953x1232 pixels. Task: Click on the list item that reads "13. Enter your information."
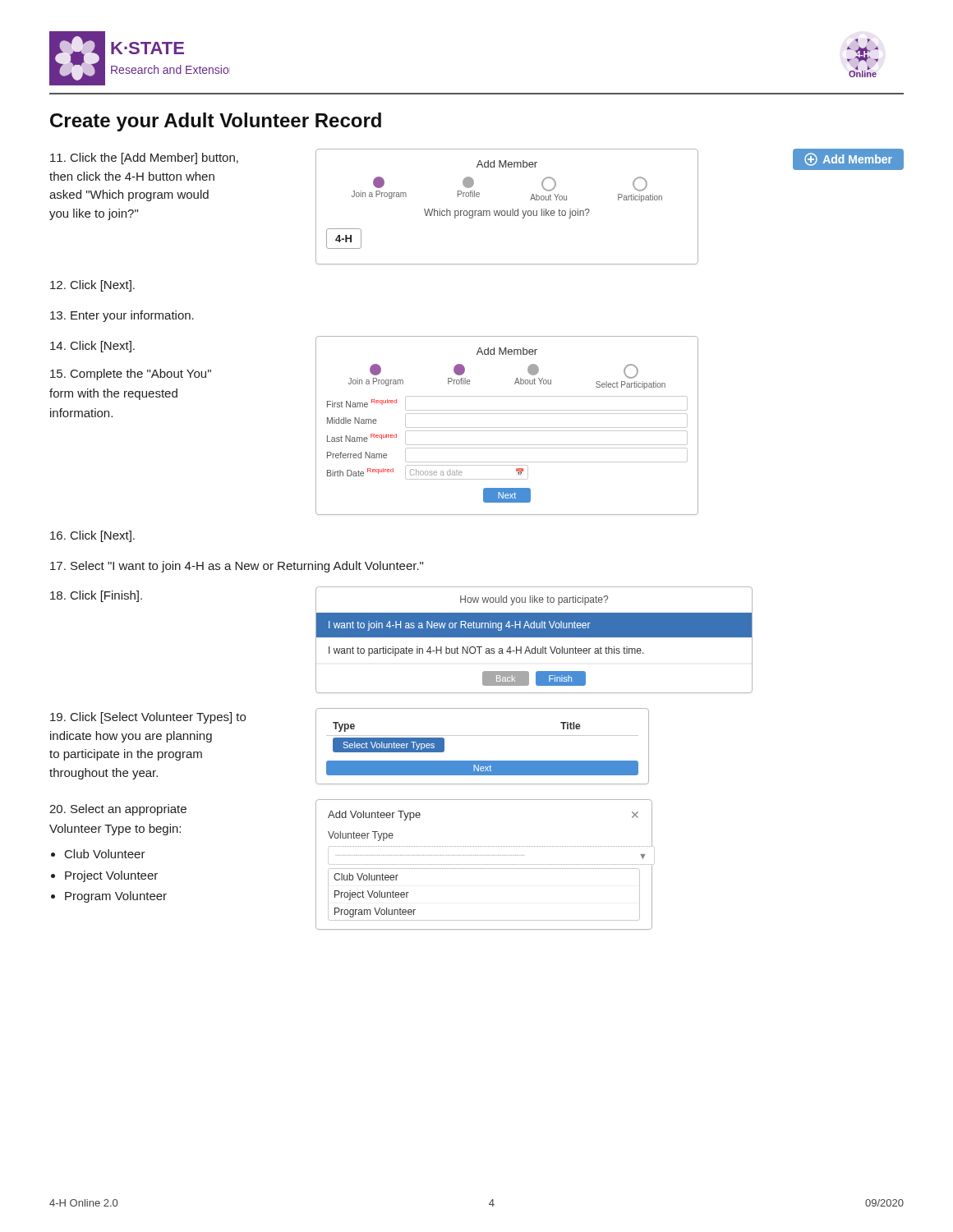pyautogui.click(x=122, y=315)
